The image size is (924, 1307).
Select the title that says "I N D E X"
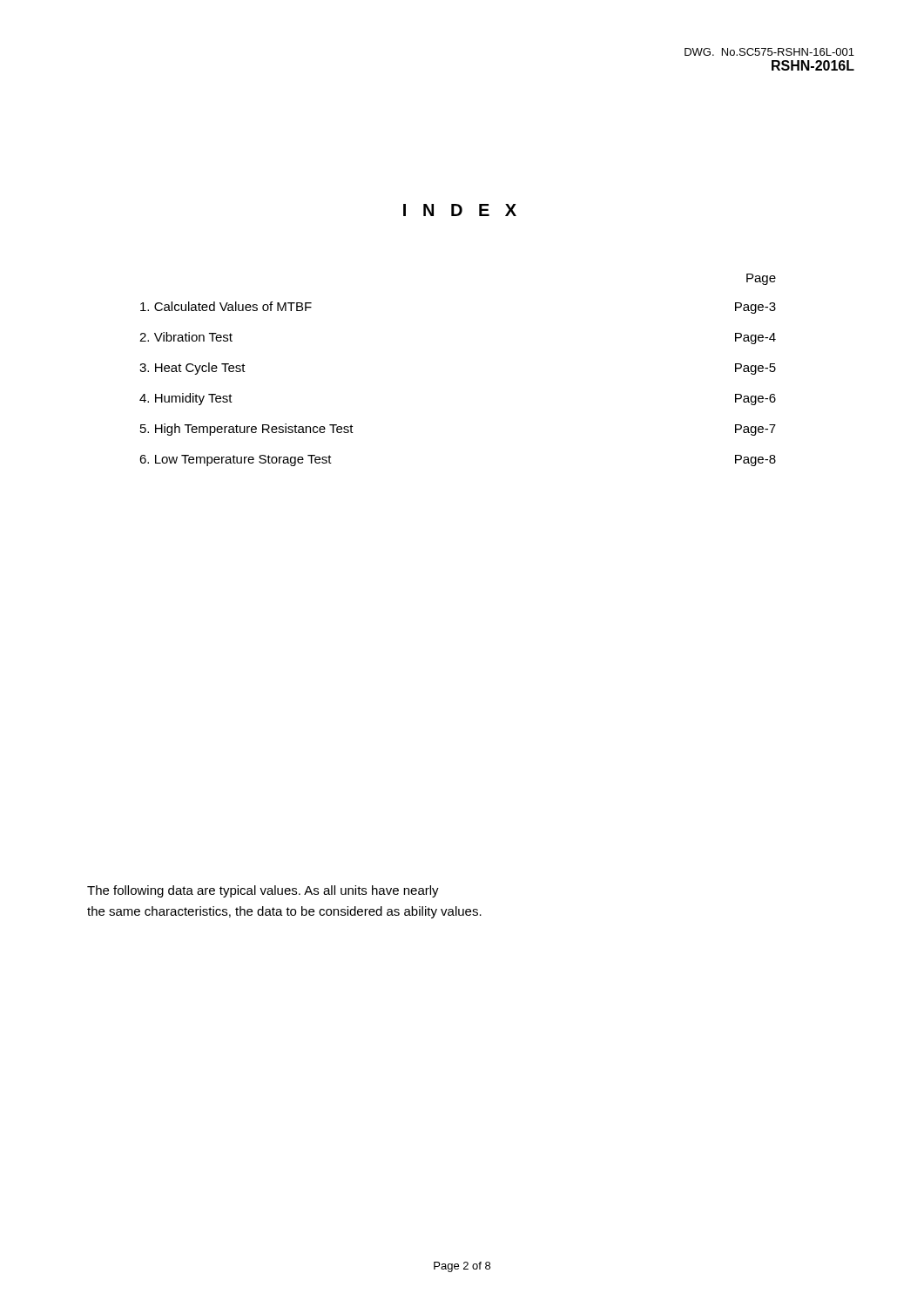pyautogui.click(x=462, y=210)
